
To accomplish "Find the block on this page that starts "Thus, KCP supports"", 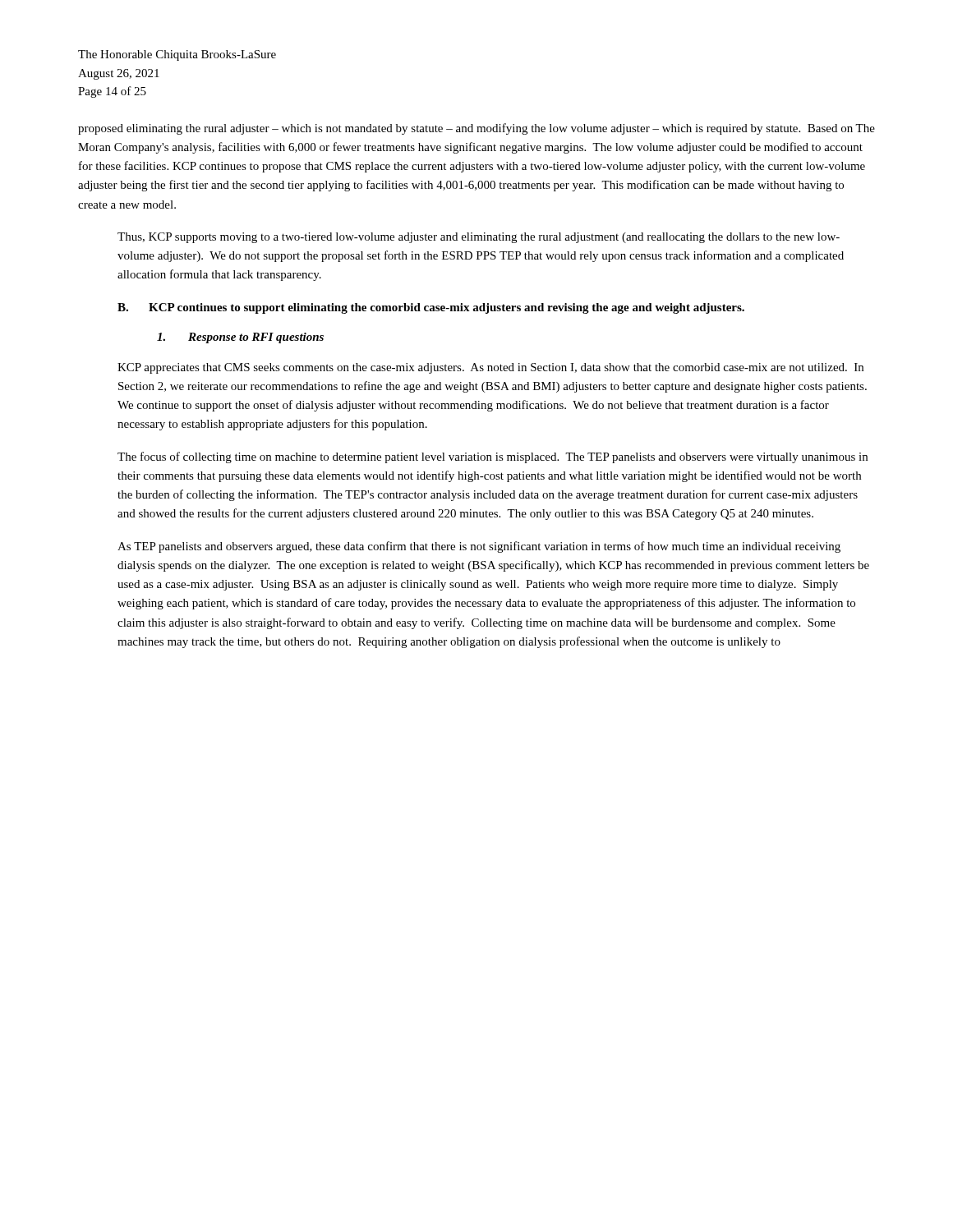I will coord(481,255).
